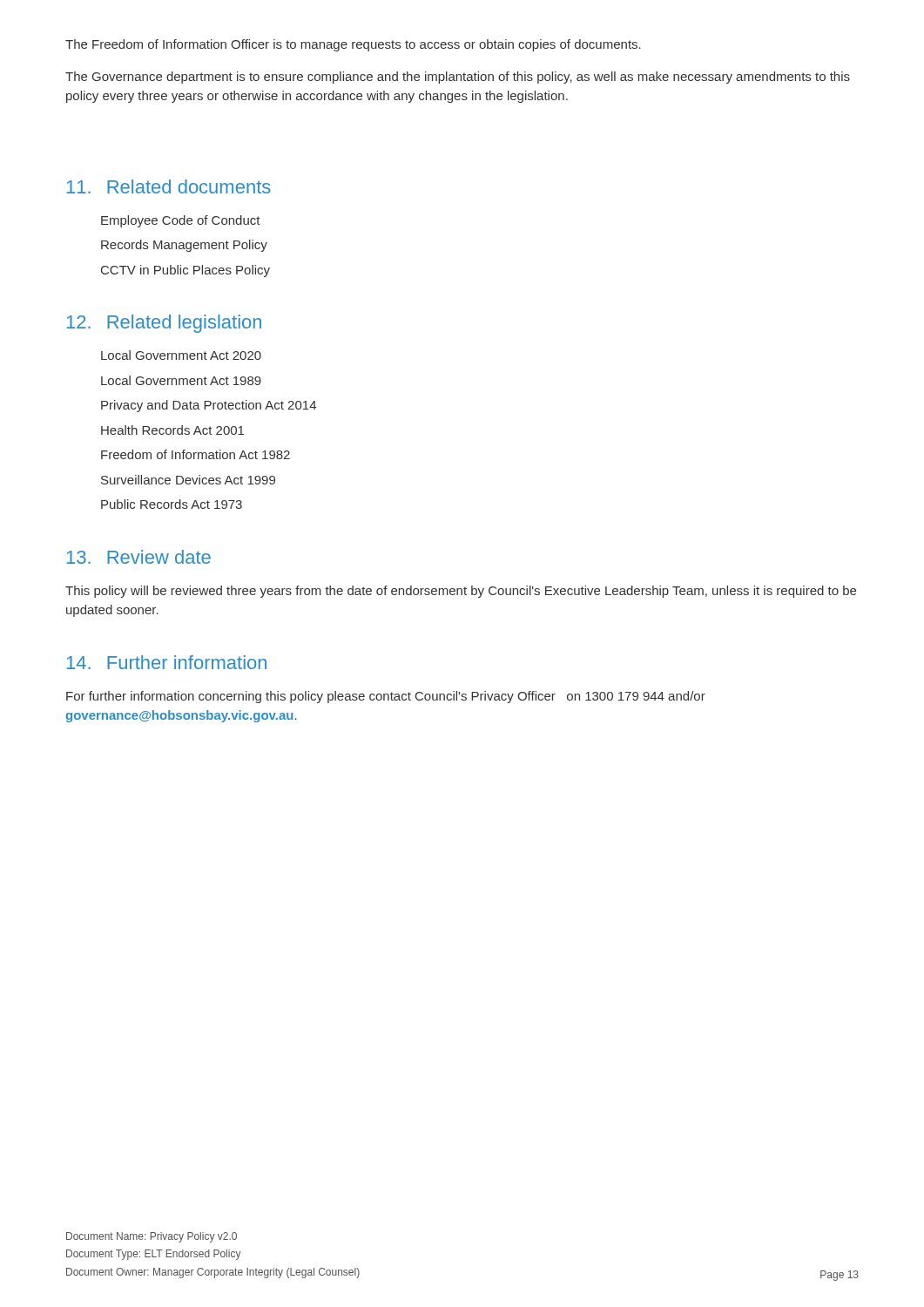Screen dimensions: 1307x924
Task: Navigate to the element starting "13. Review date"
Action: click(x=138, y=557)
